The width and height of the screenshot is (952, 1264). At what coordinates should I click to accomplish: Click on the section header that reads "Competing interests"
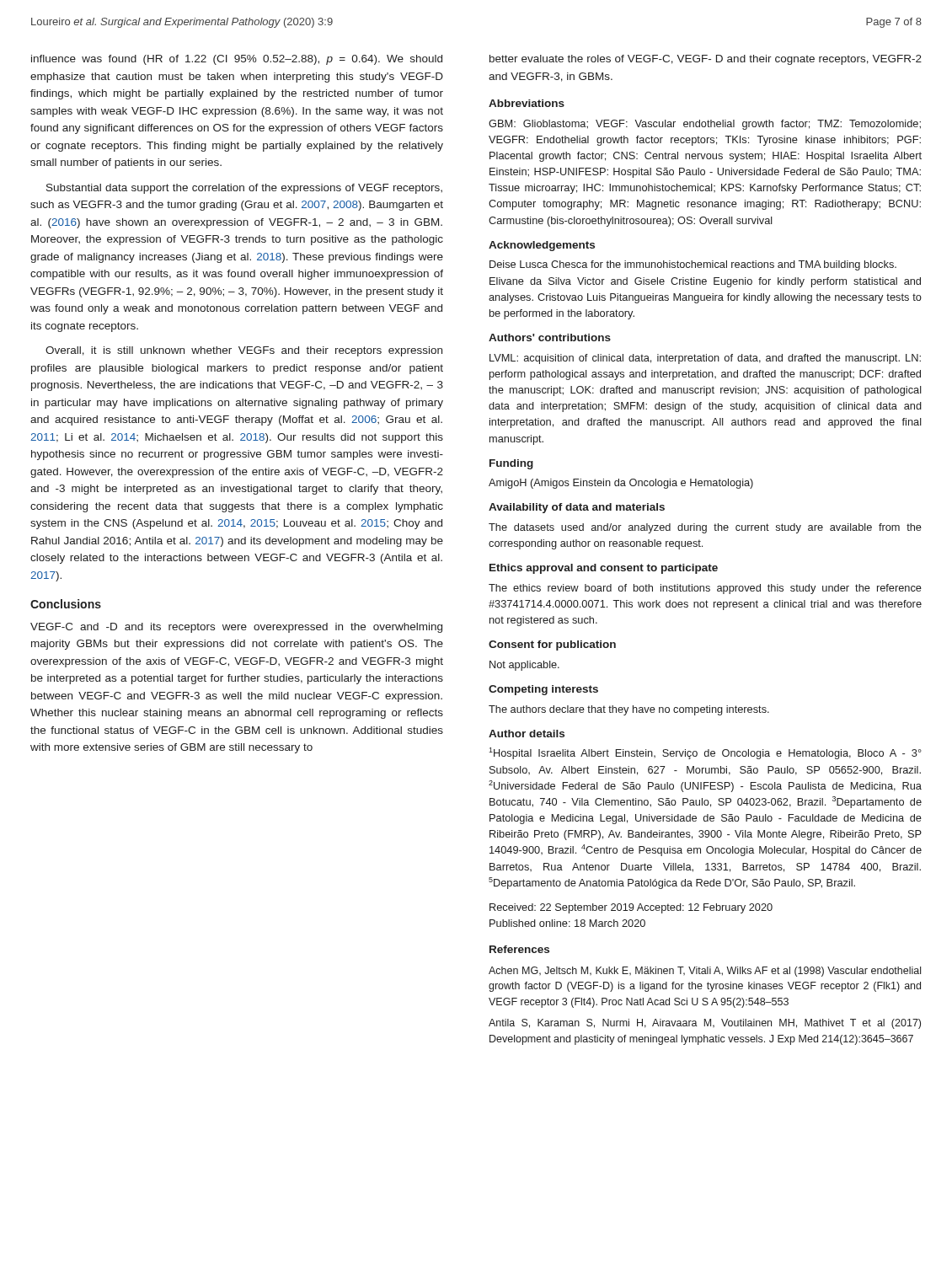tap(543, 690)
